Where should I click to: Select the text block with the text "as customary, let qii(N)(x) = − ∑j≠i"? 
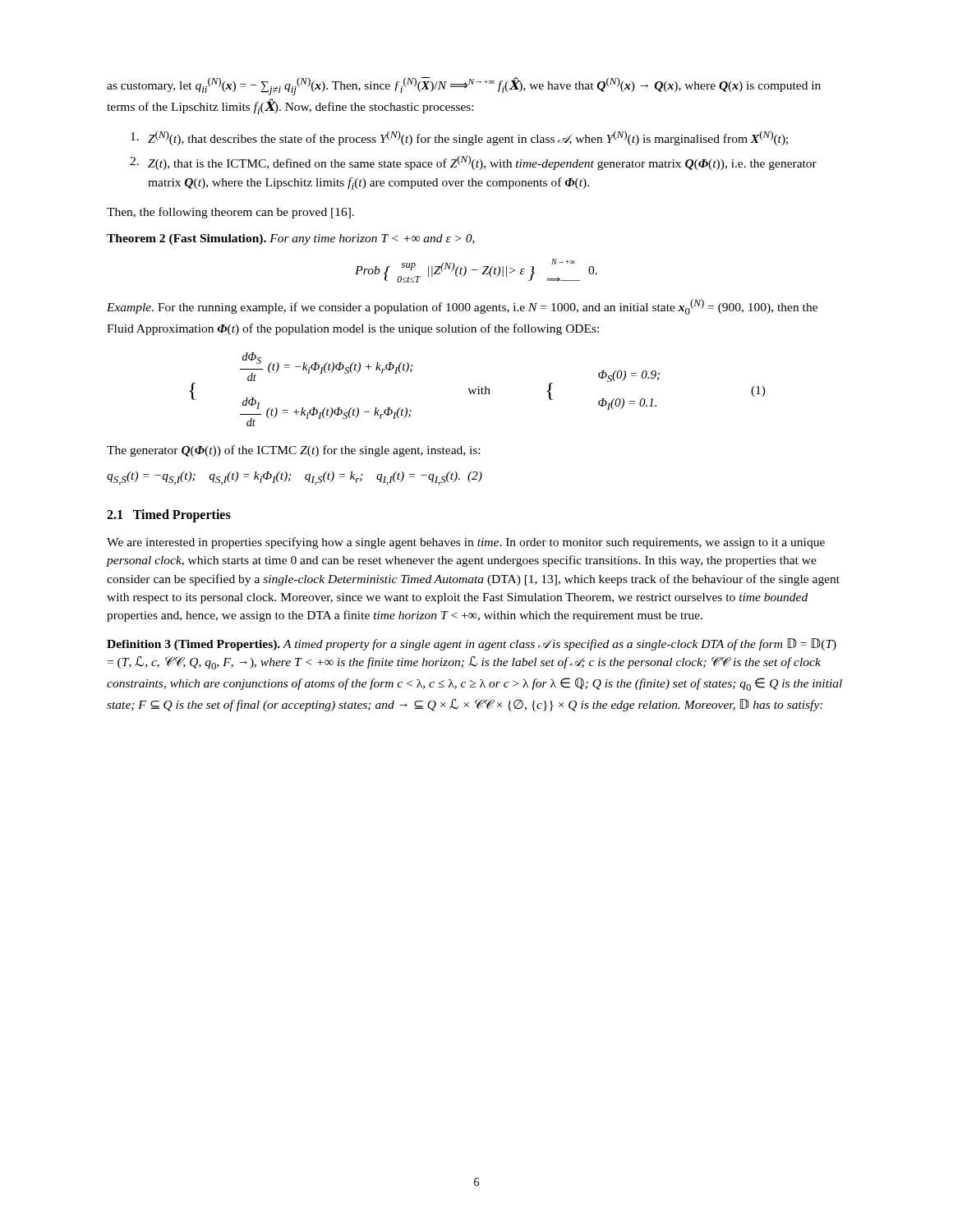(x=464, y=96)
